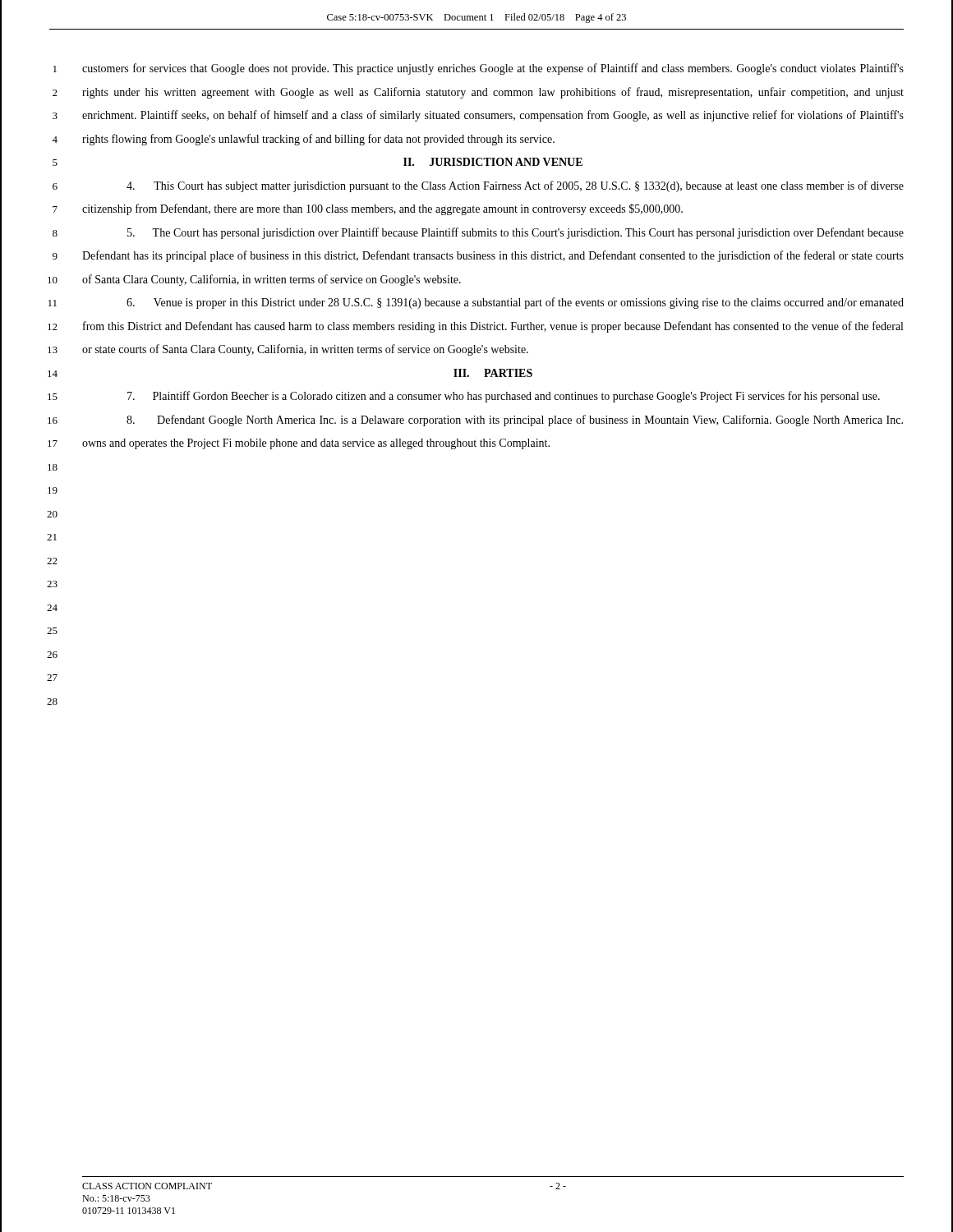Where does it say "III. PARTIES"?

[x=493, y=373]
